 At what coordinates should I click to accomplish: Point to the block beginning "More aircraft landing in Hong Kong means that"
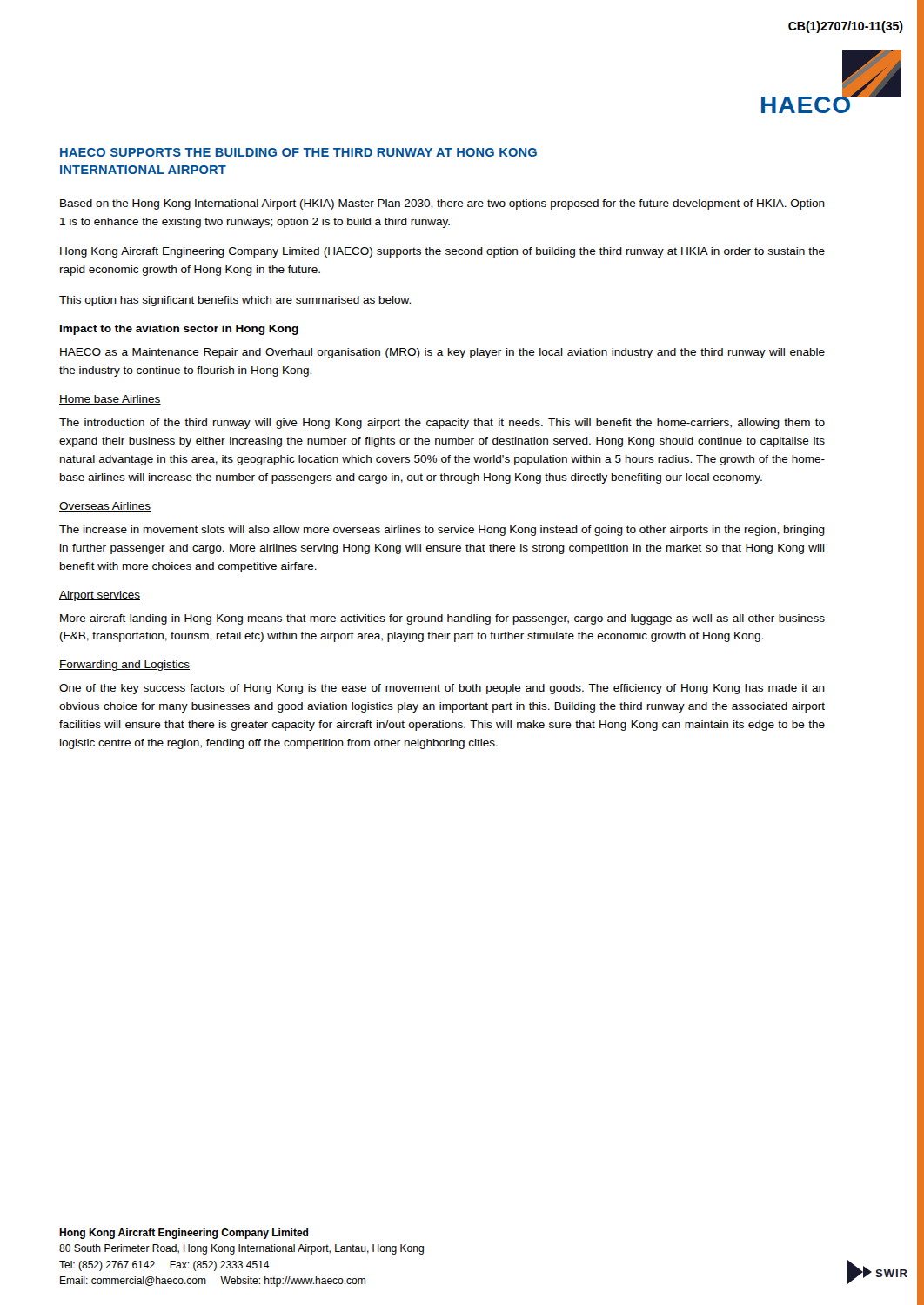coord(442,627)
